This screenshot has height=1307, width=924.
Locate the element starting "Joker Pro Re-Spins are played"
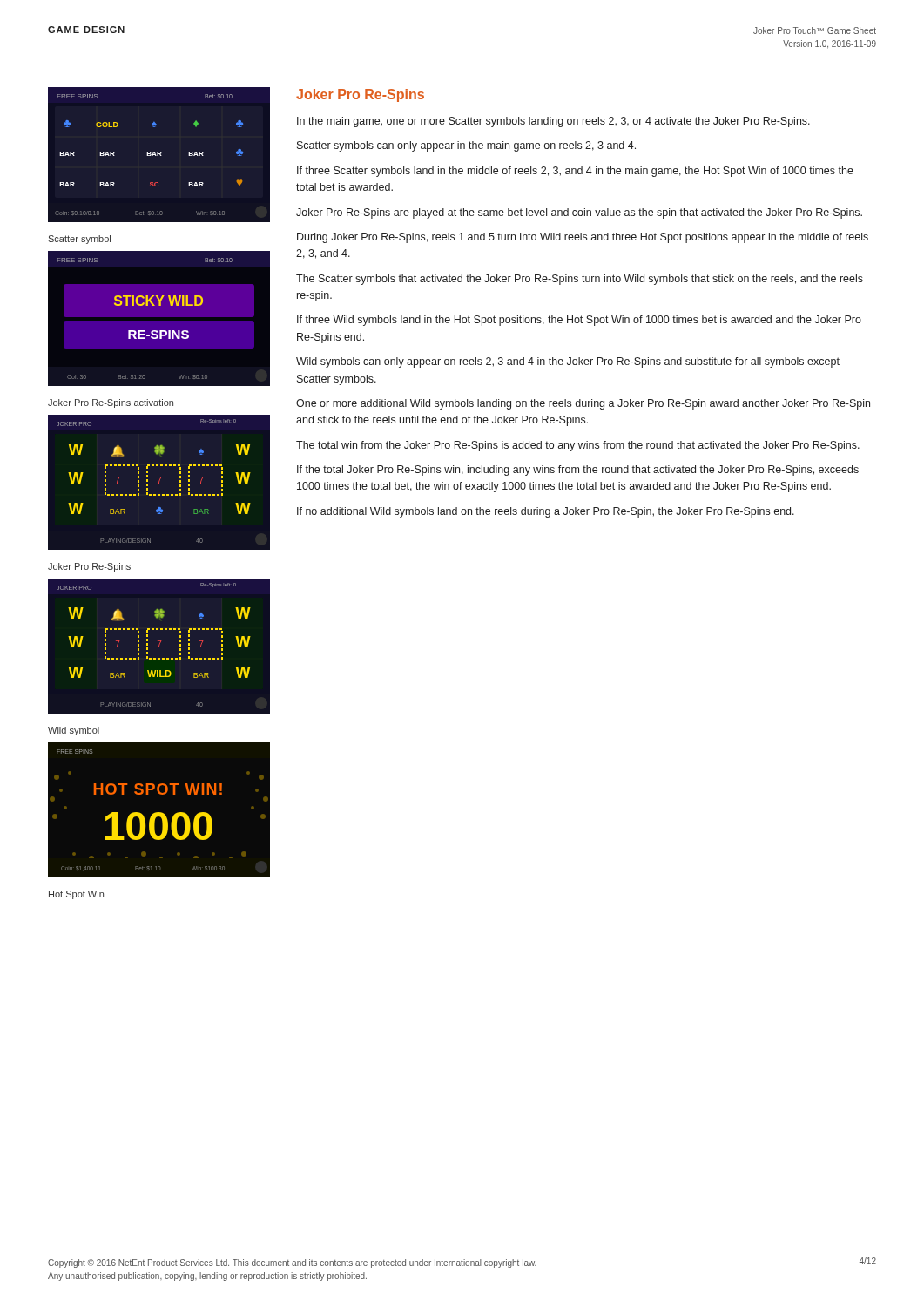point(580,212)
